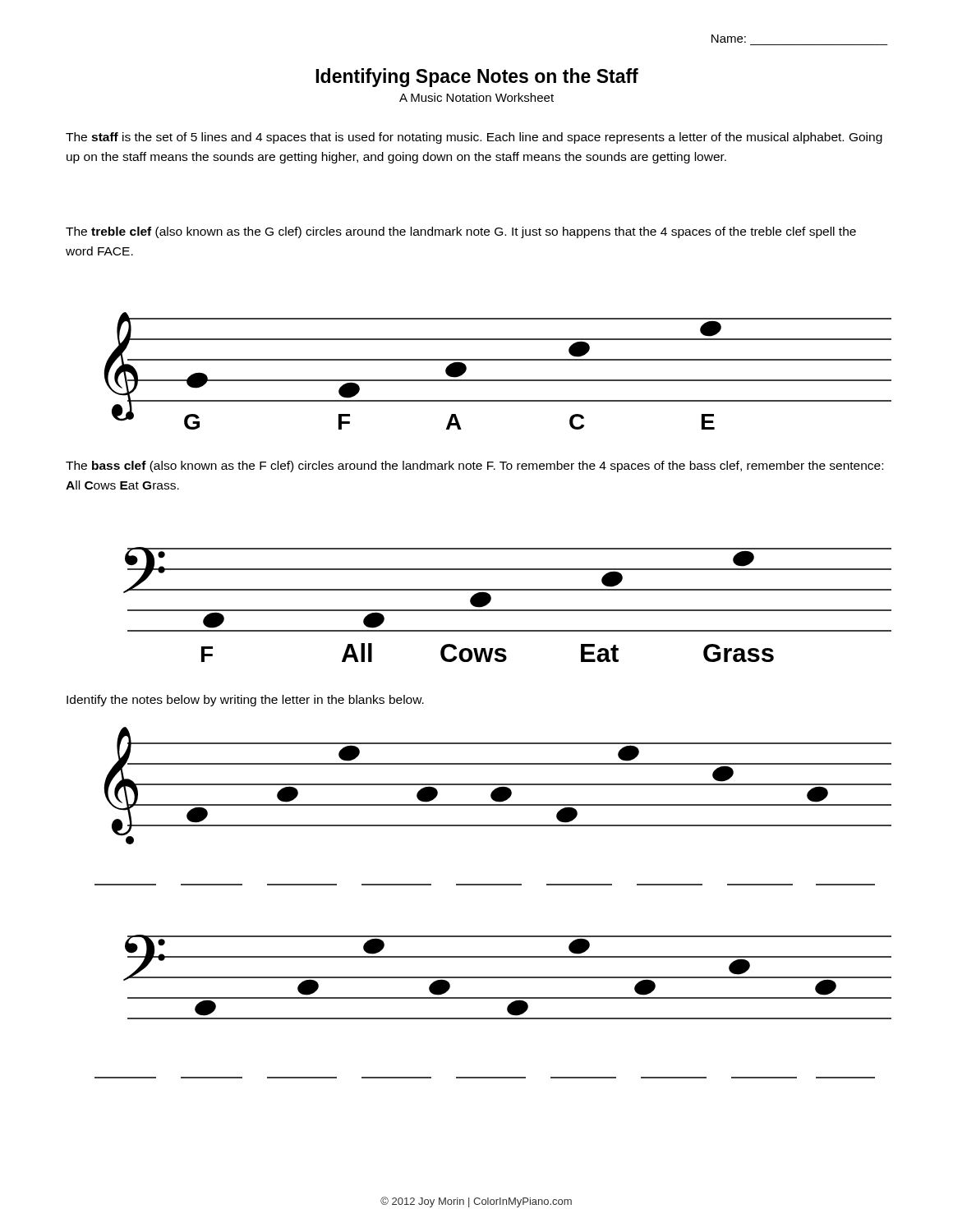This screenshot has width=953, height=1232.
Task: Select the text block with the text "The treble clef (also known"
Action: 461,241
